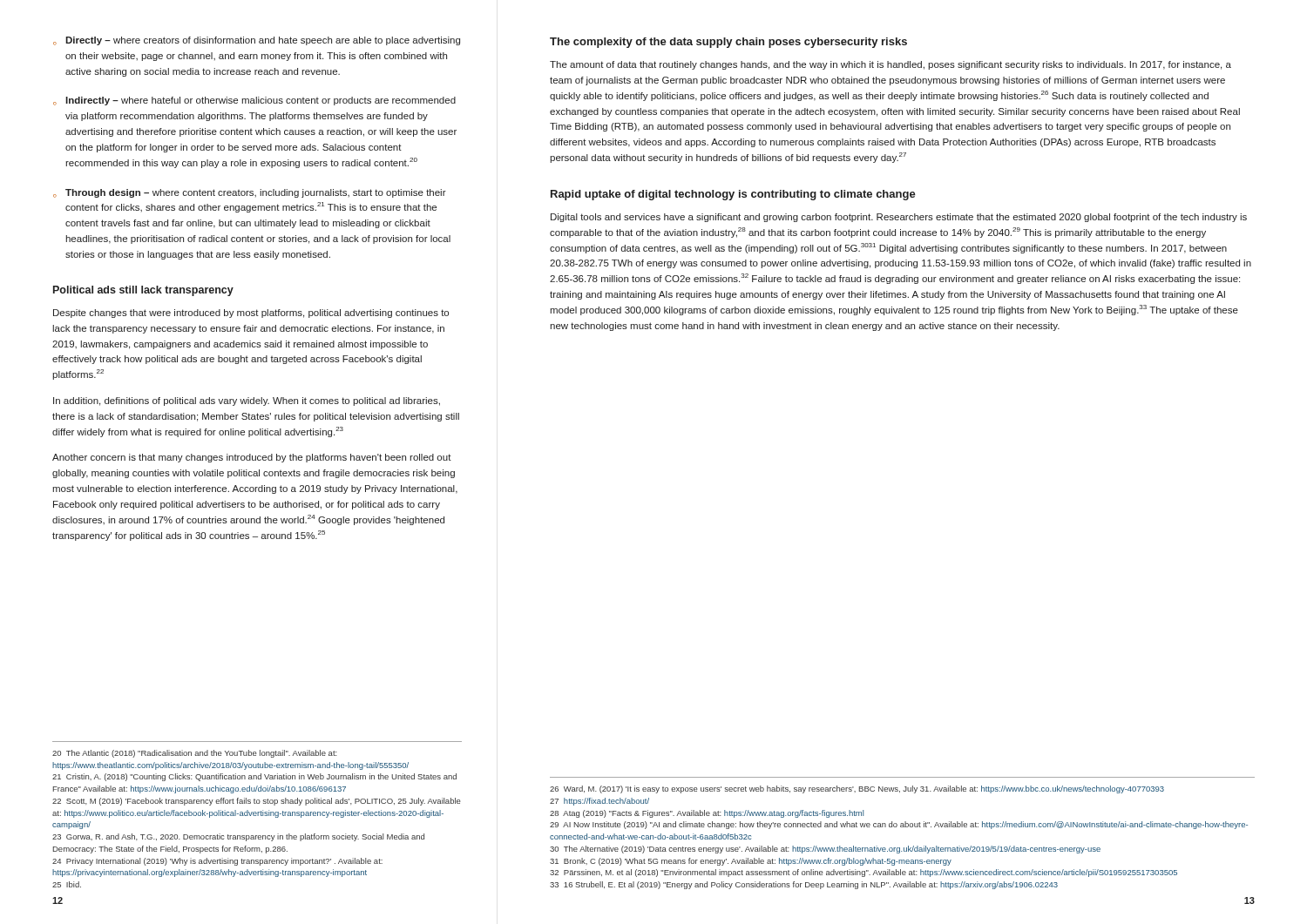Locate the section header that opens with "The complexity of the data"
The image size is (1307, 924).
(729, 41)
